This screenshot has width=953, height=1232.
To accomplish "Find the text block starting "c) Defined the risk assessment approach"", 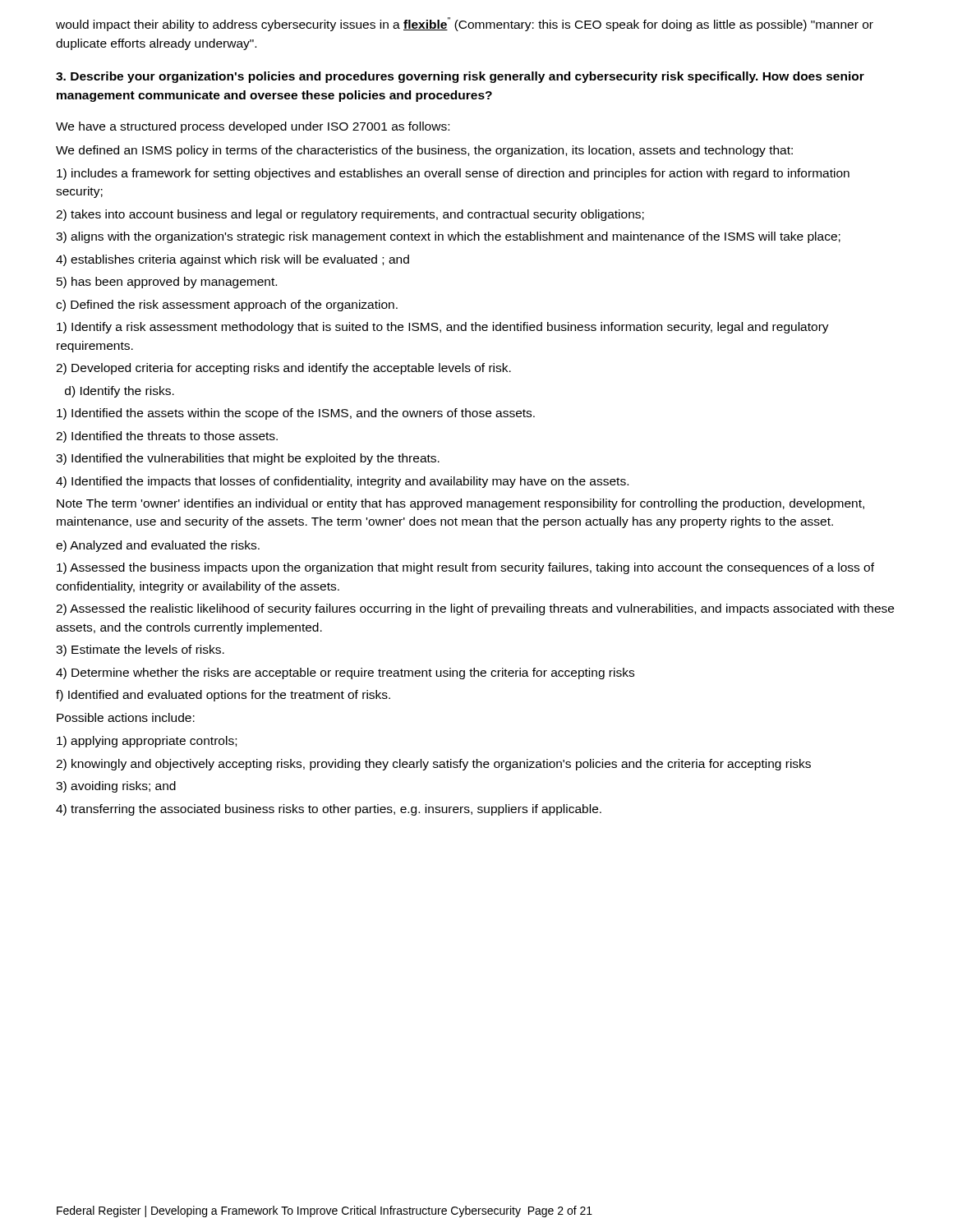I will click(227, 304).
